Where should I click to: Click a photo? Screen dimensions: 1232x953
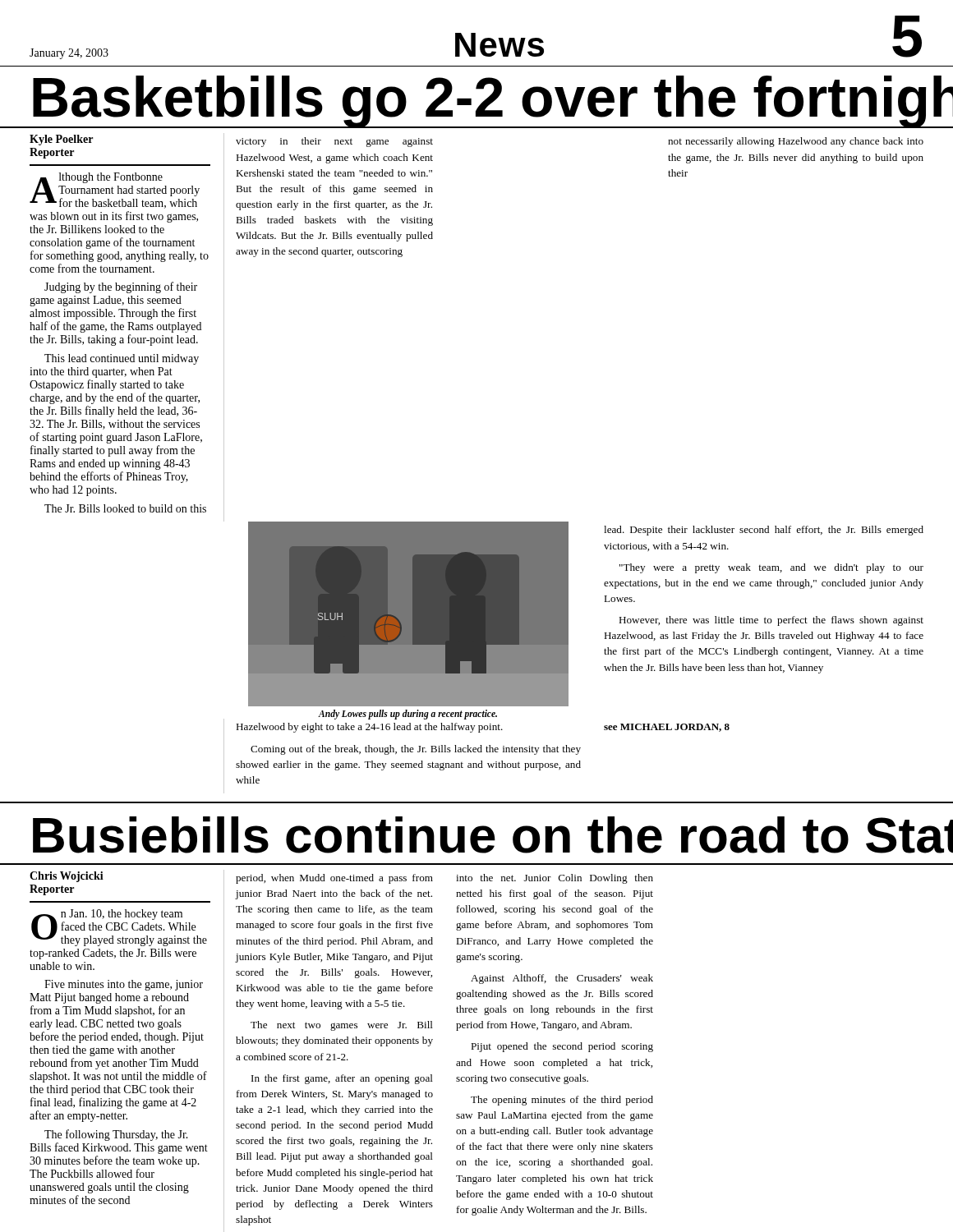408,614
